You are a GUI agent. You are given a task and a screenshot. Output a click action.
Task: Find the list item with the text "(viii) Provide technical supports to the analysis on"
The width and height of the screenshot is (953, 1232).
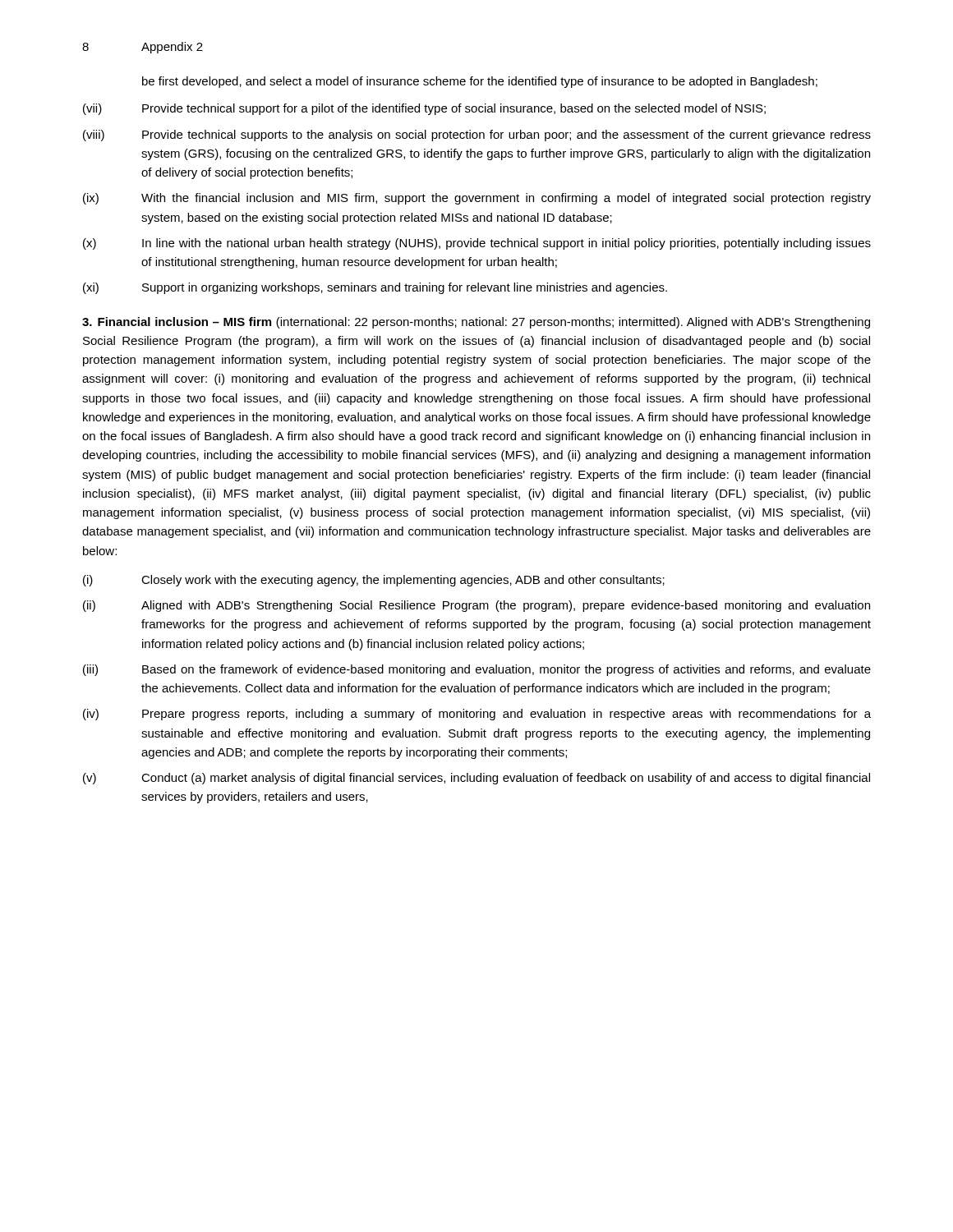[x=476, y=153]
